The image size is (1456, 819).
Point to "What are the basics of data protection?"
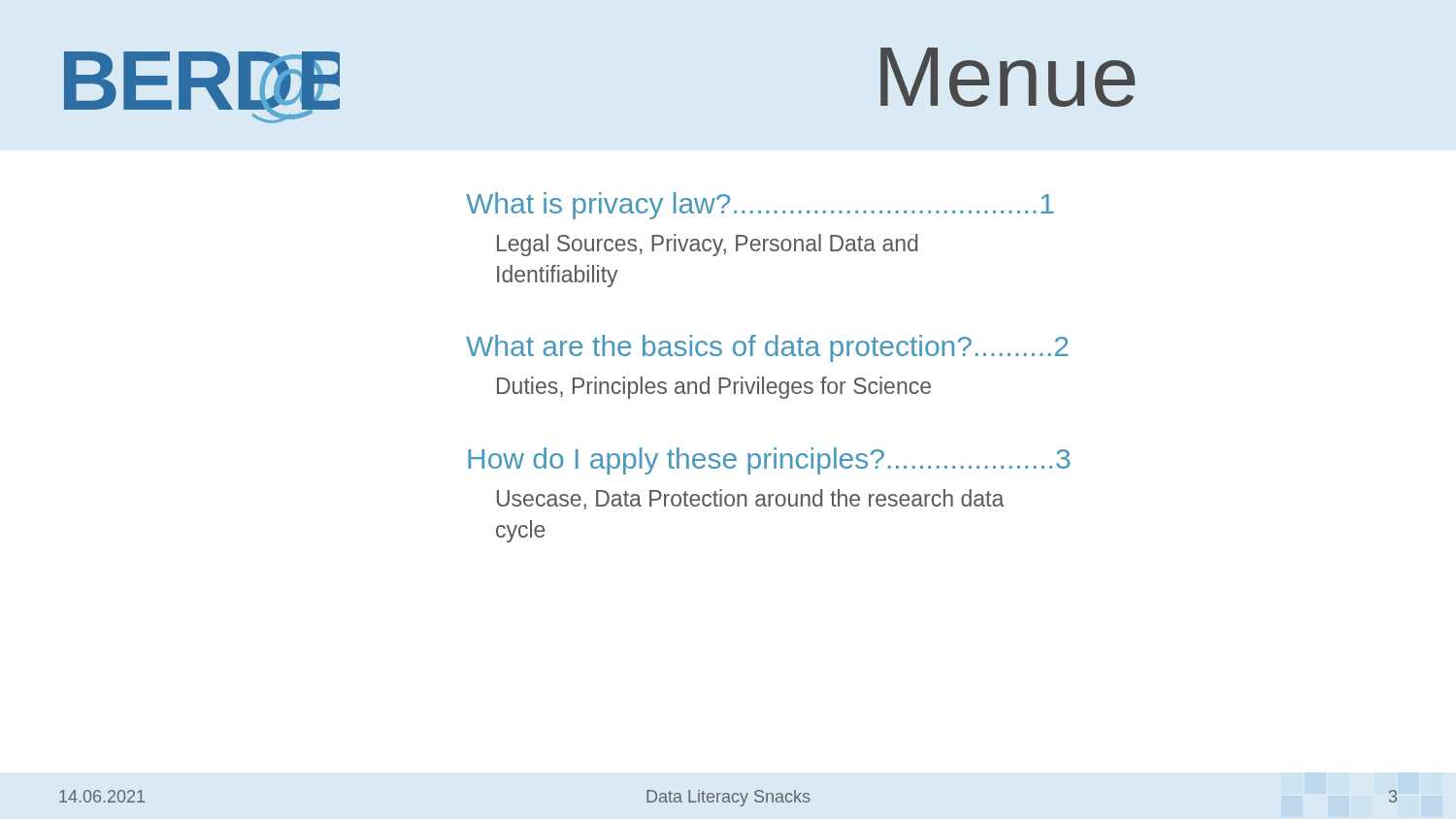[768, 346]
